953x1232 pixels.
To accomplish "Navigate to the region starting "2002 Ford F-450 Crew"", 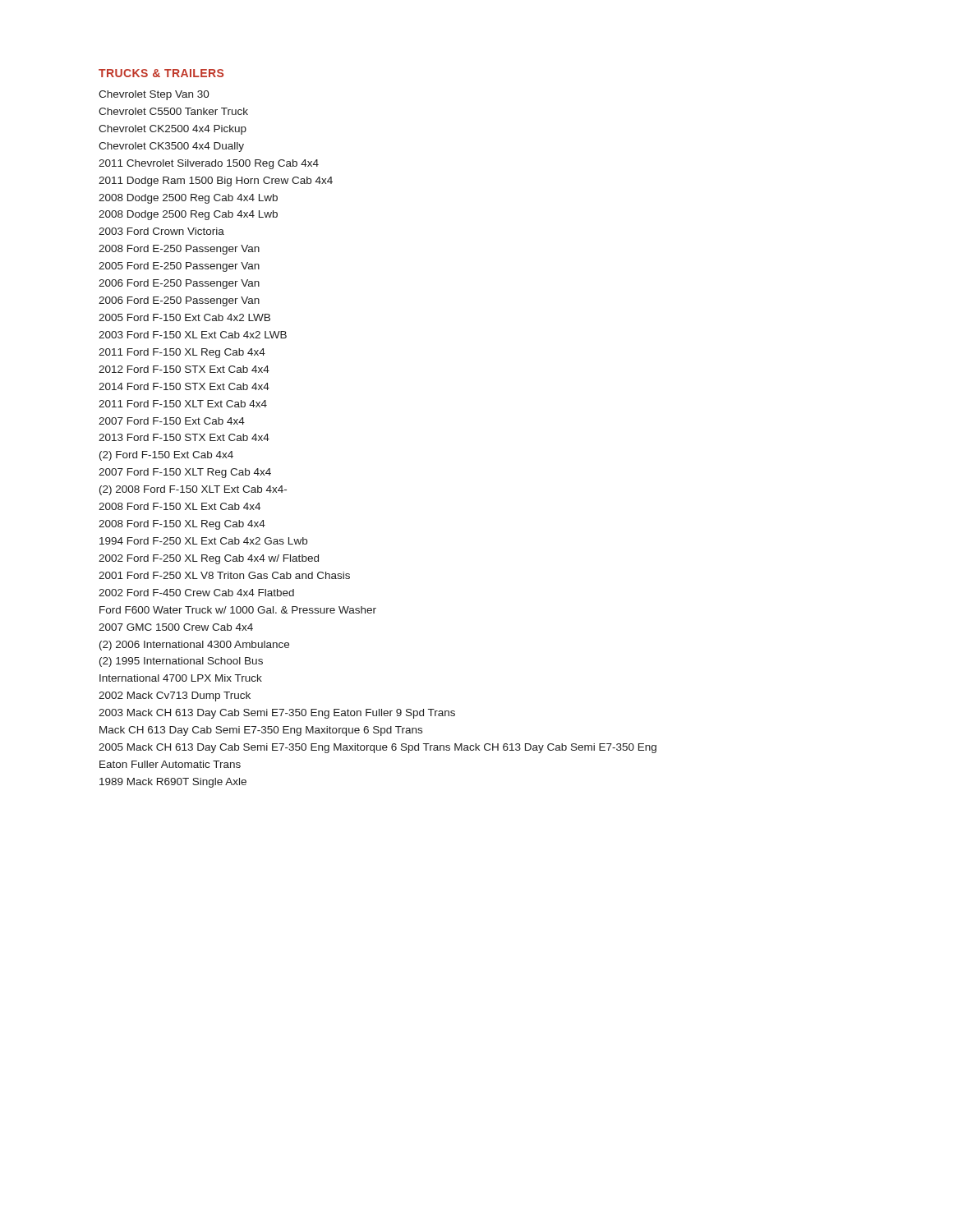I will click(197, 592).
